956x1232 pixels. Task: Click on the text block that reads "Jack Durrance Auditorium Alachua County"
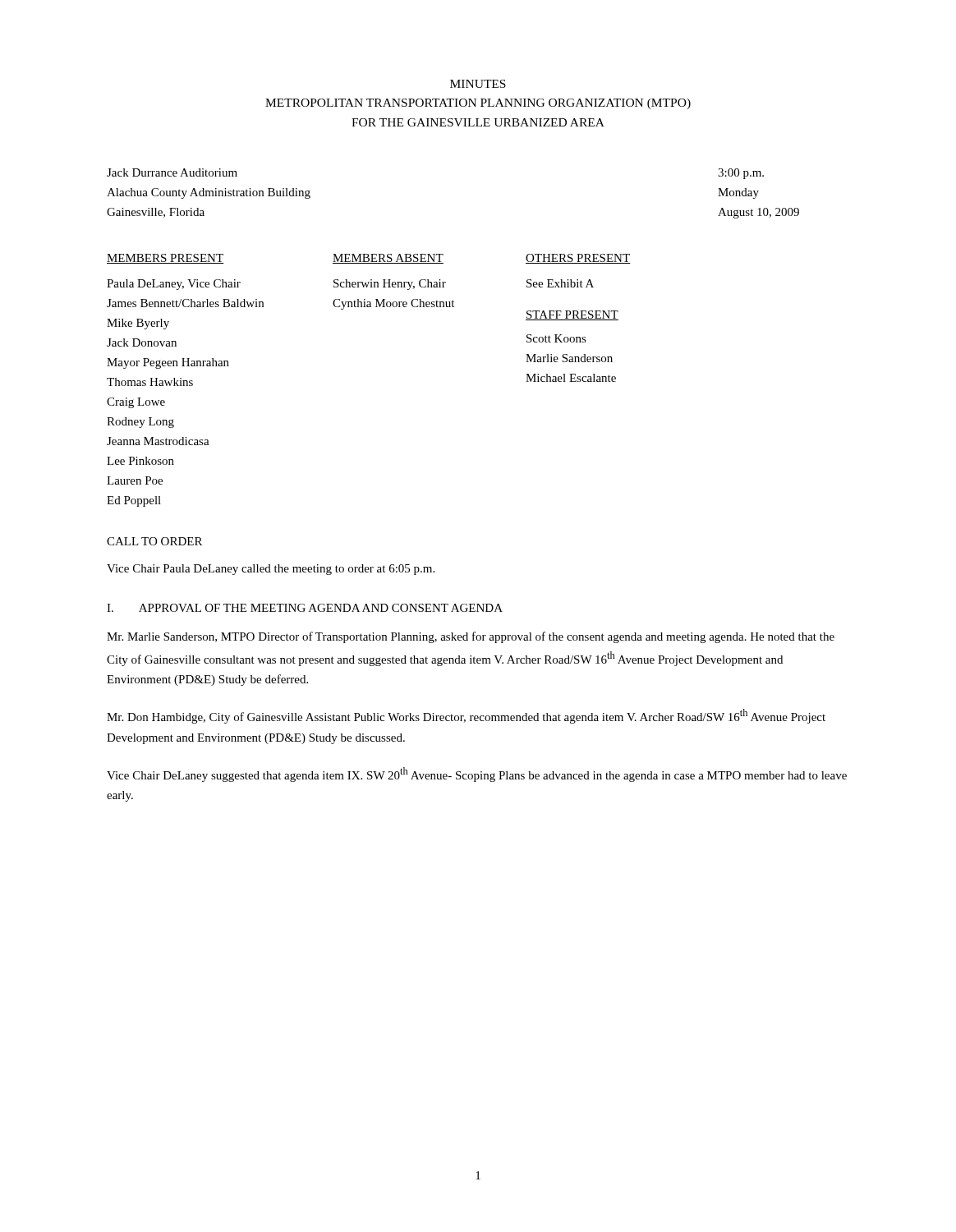(x=209, y=192)
